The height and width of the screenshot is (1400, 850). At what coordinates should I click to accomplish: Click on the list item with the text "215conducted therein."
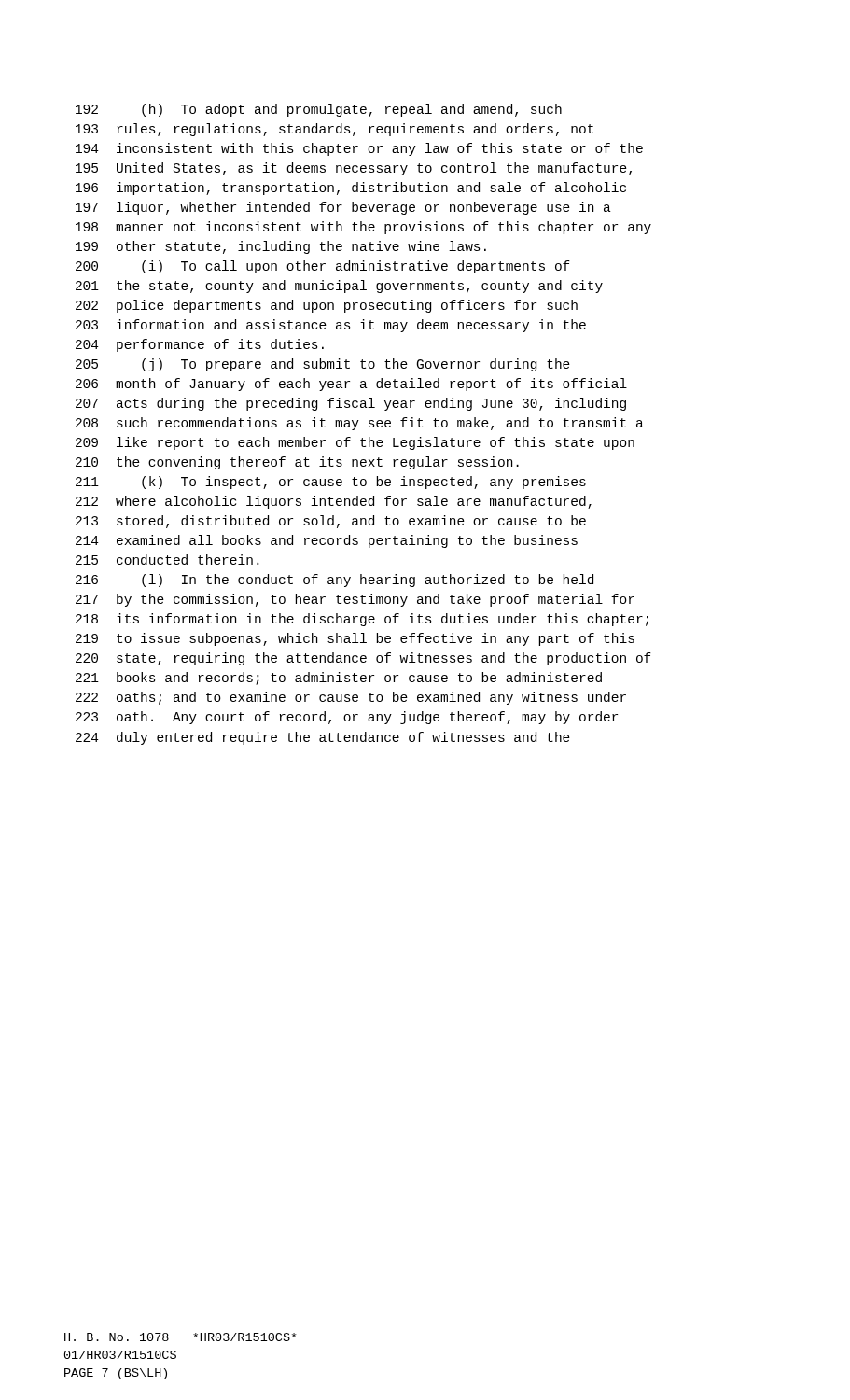tap(167, 560)
